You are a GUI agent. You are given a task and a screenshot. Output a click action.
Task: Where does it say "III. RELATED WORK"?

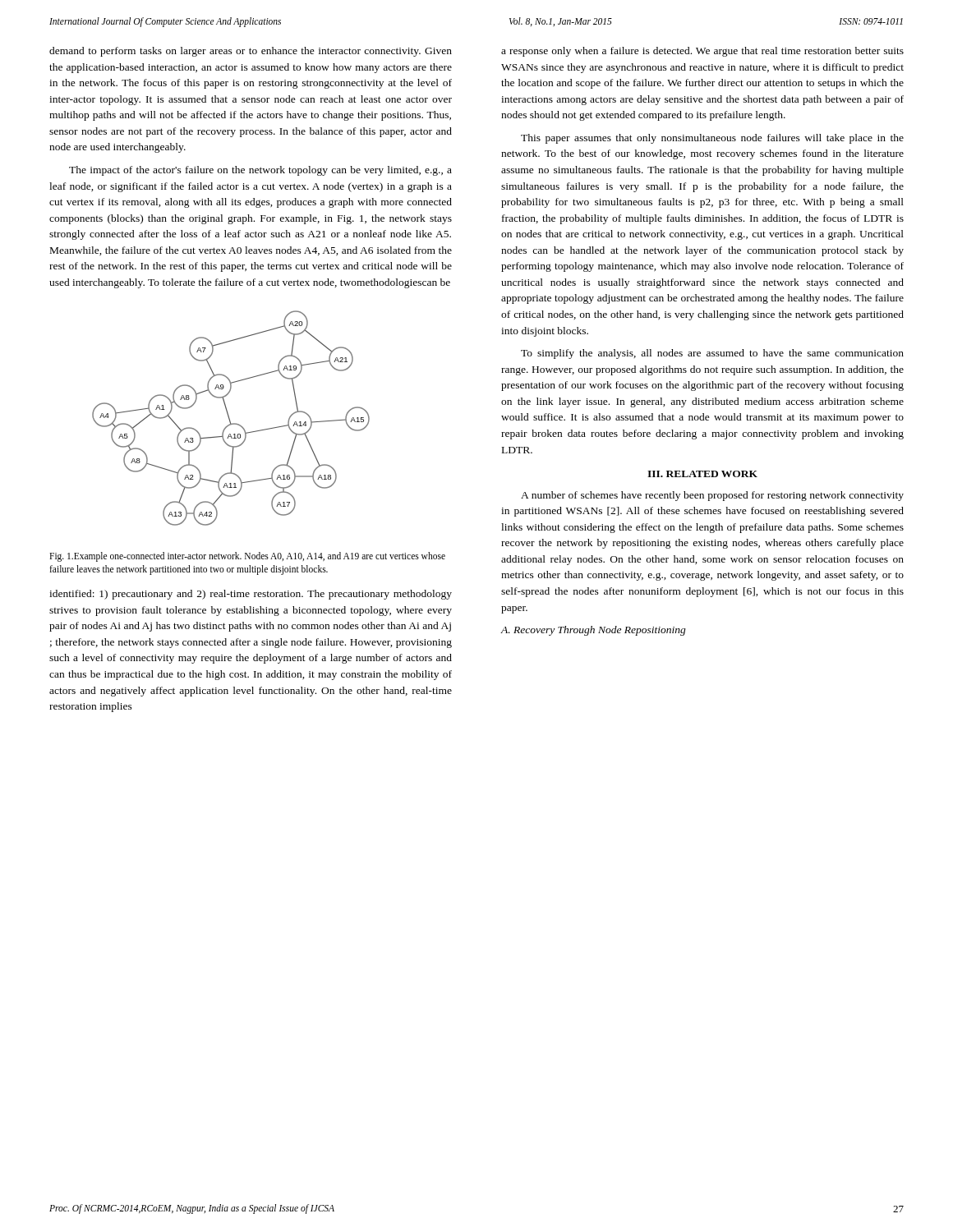click(702, 474)
